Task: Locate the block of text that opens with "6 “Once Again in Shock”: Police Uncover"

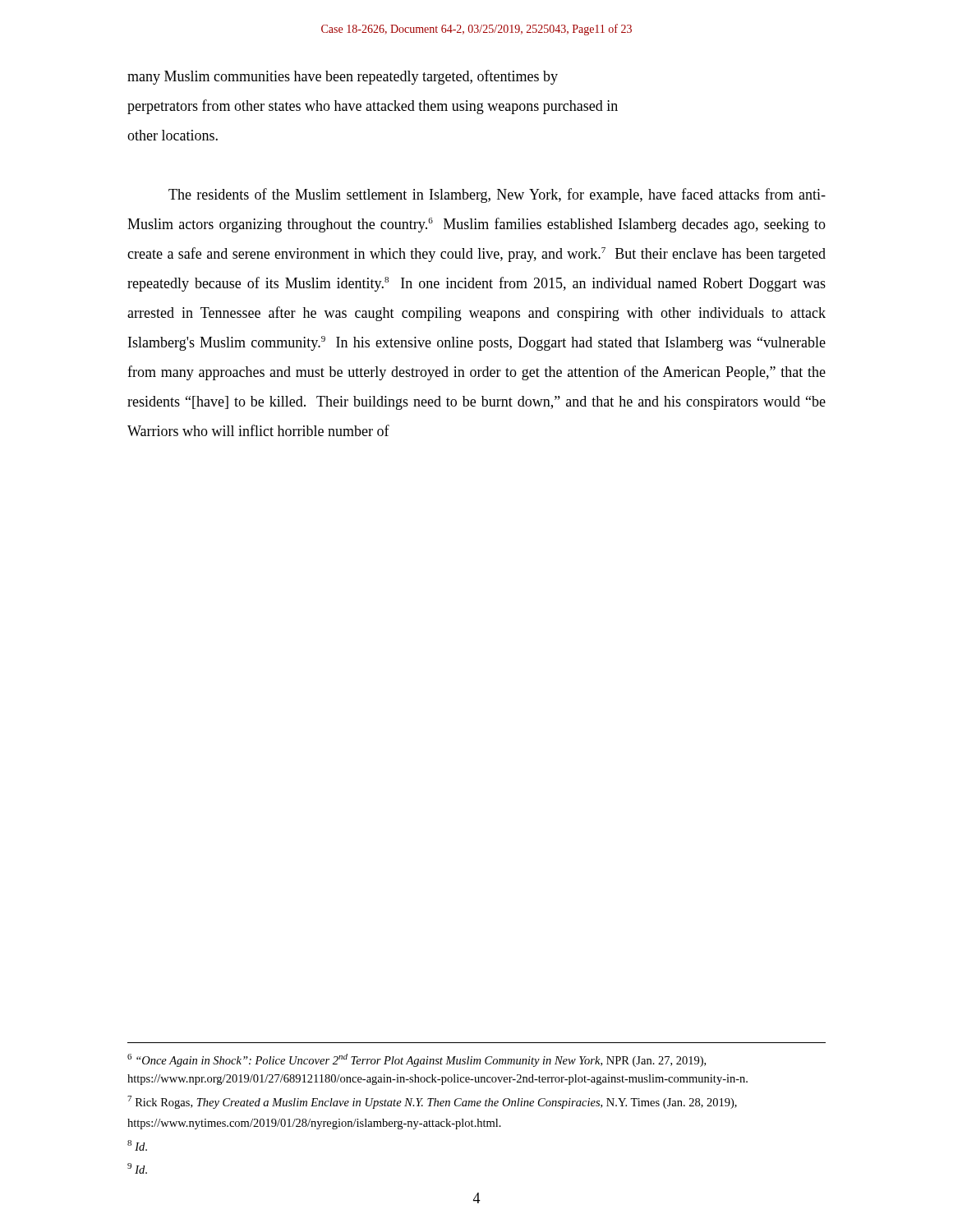Action: coord(476,1115)
